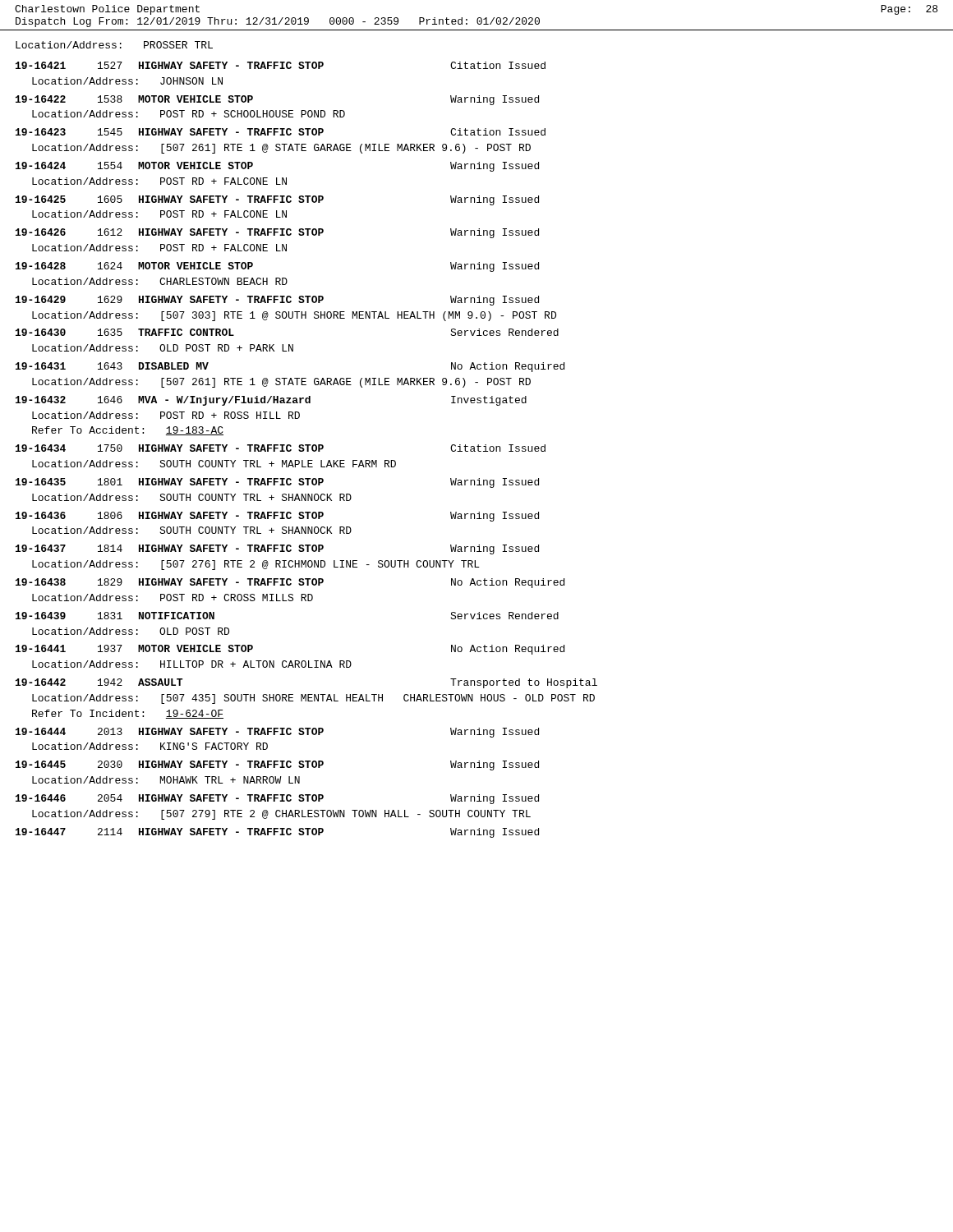Click on the element starting "19-16446 2054 HIGHWAY SAFETY -"
953x1232 pixels.
tap(476, 807)
